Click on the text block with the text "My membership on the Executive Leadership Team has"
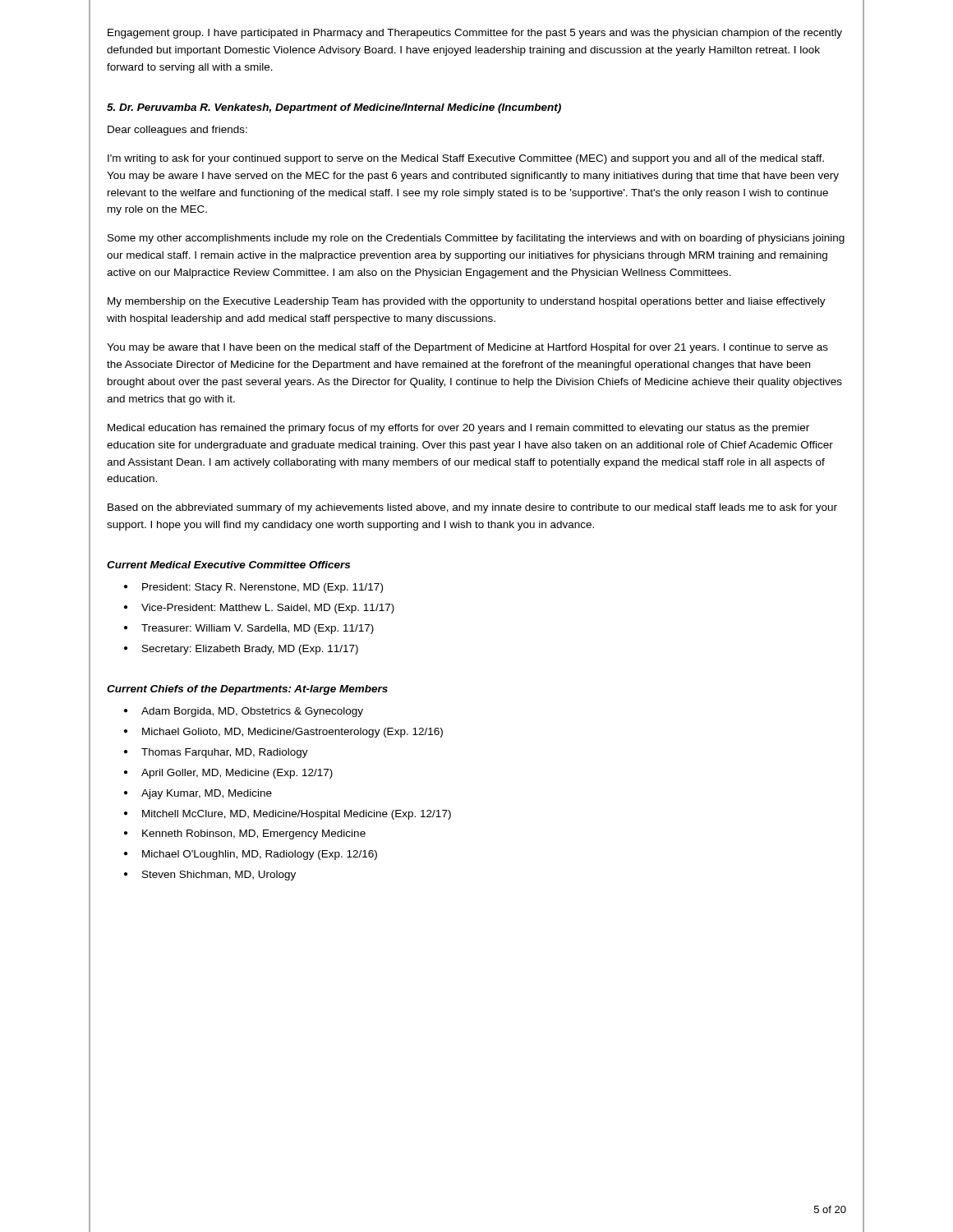 (466, 310)
